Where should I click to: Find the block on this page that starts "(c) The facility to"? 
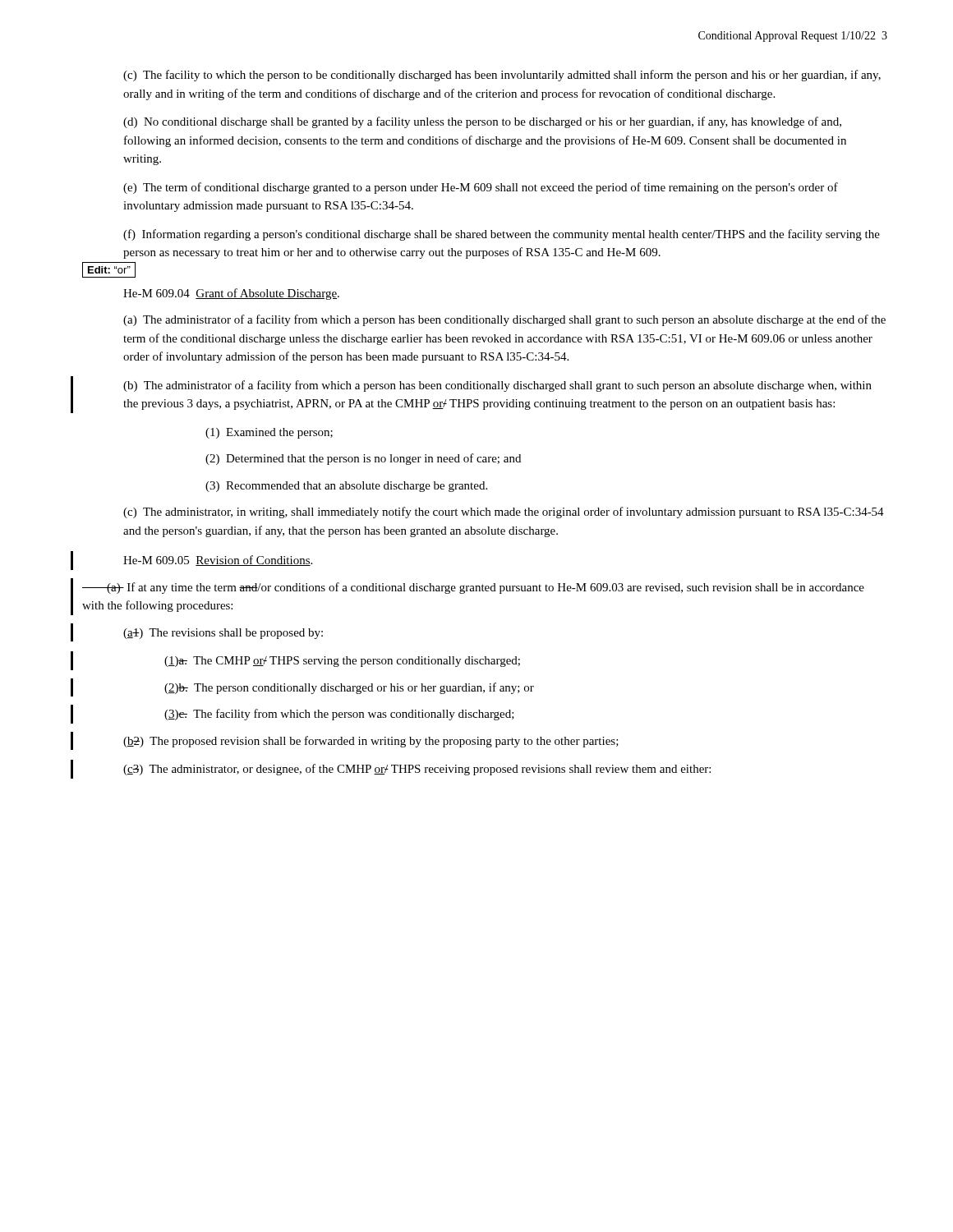tap(502, 84)
